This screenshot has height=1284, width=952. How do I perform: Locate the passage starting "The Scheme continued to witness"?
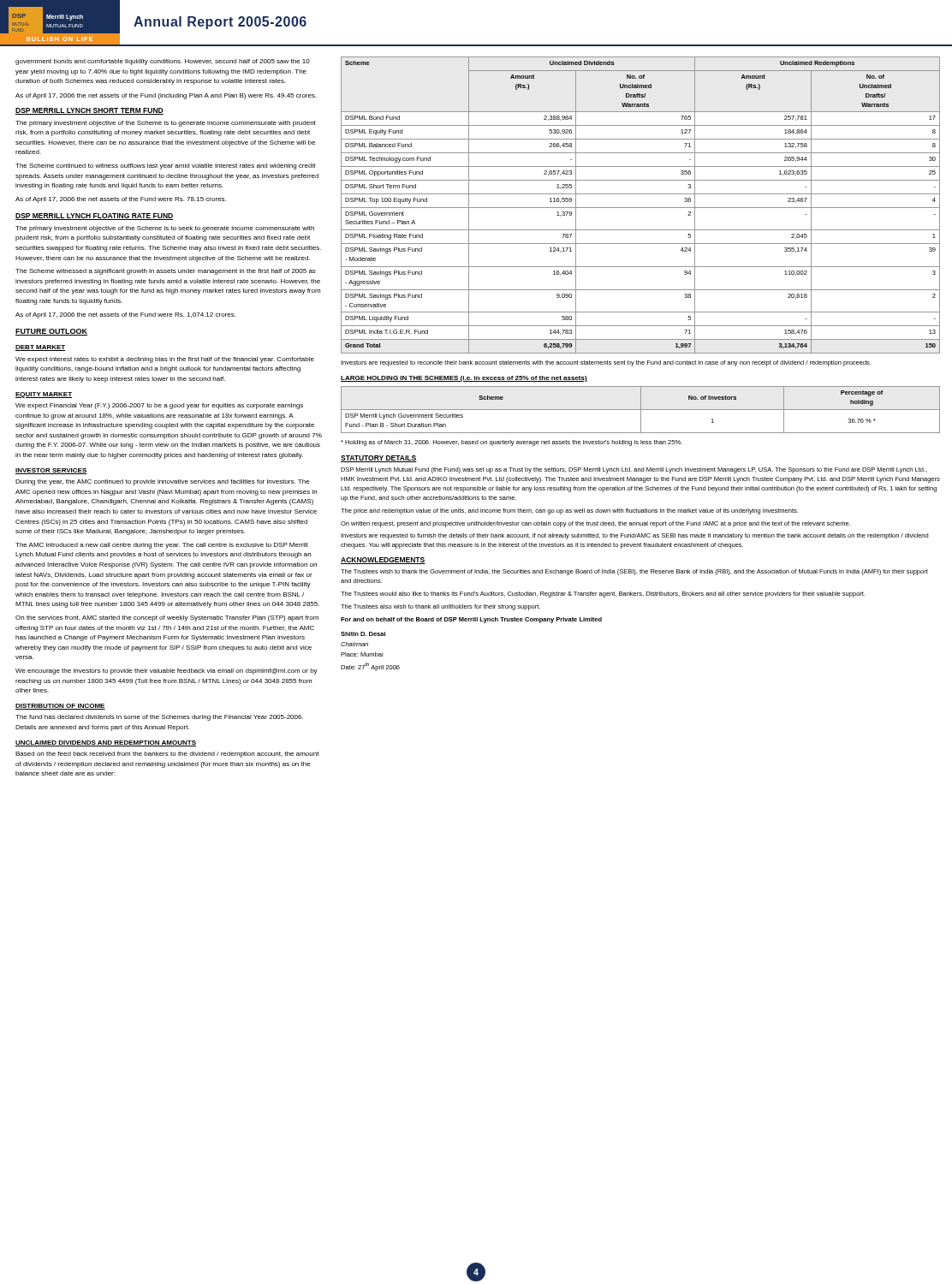tap(170, 176)
